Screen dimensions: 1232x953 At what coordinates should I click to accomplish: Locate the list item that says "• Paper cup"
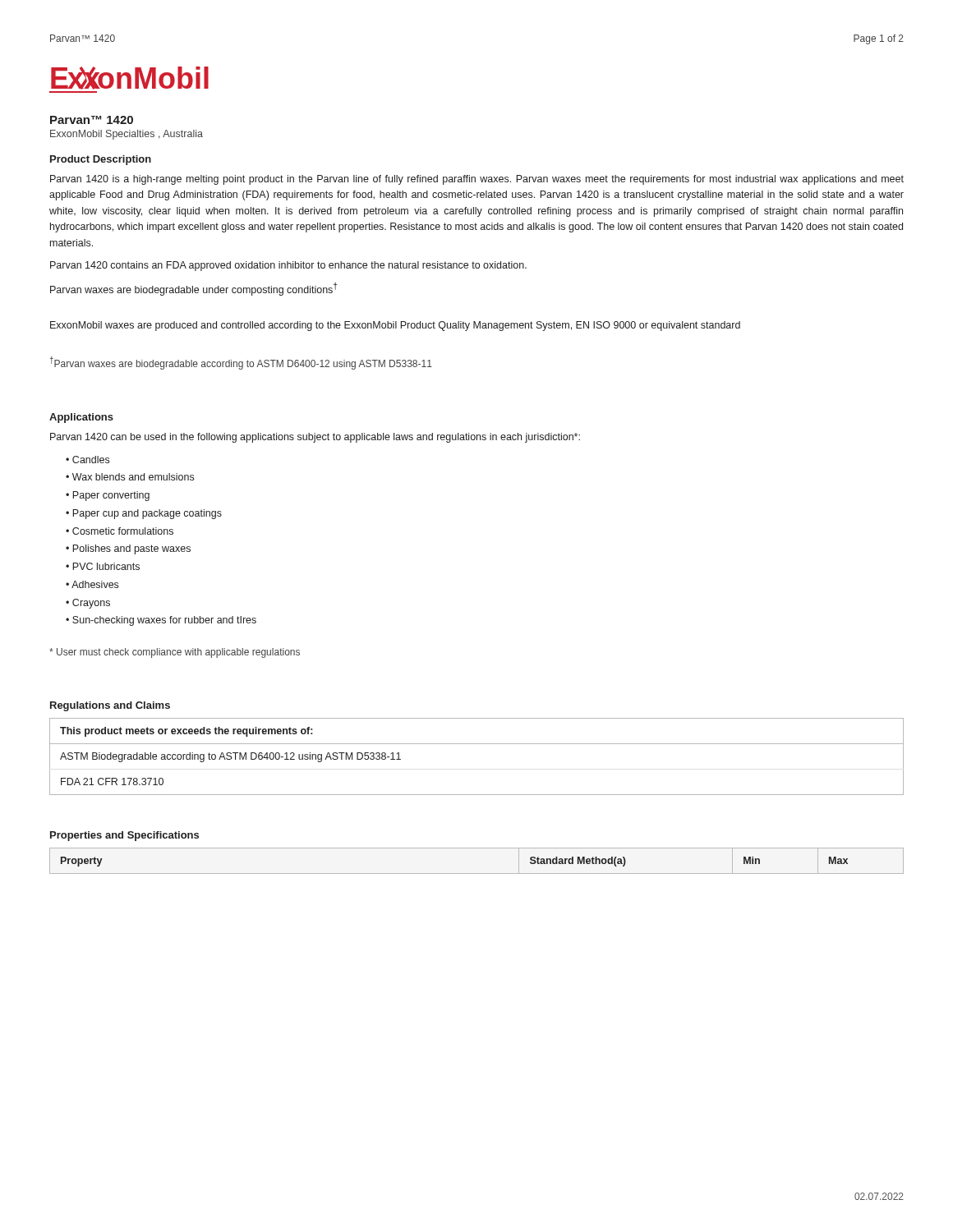[144, 513]
